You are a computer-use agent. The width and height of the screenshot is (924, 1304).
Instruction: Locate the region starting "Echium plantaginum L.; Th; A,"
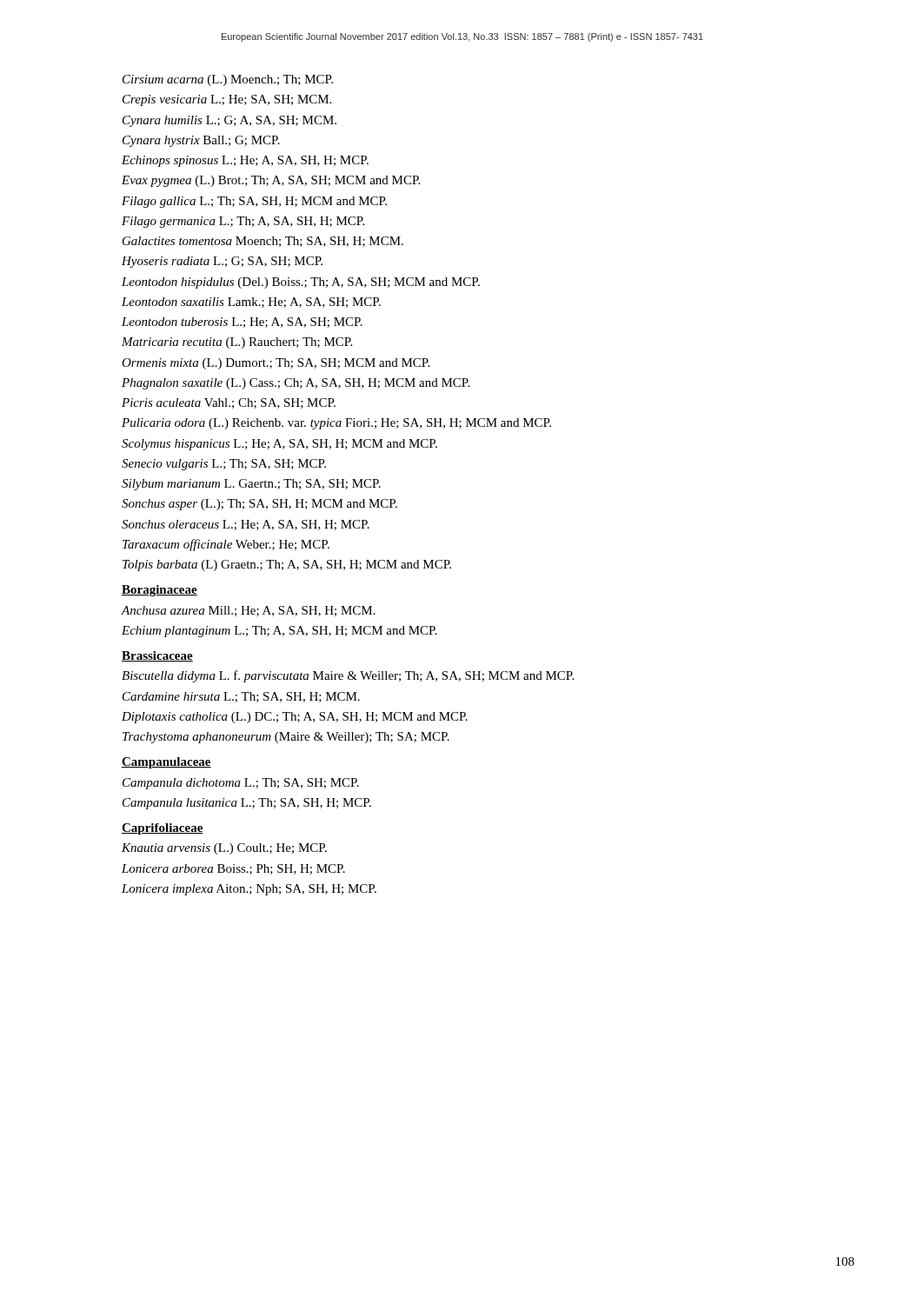[x=279, y=632]
